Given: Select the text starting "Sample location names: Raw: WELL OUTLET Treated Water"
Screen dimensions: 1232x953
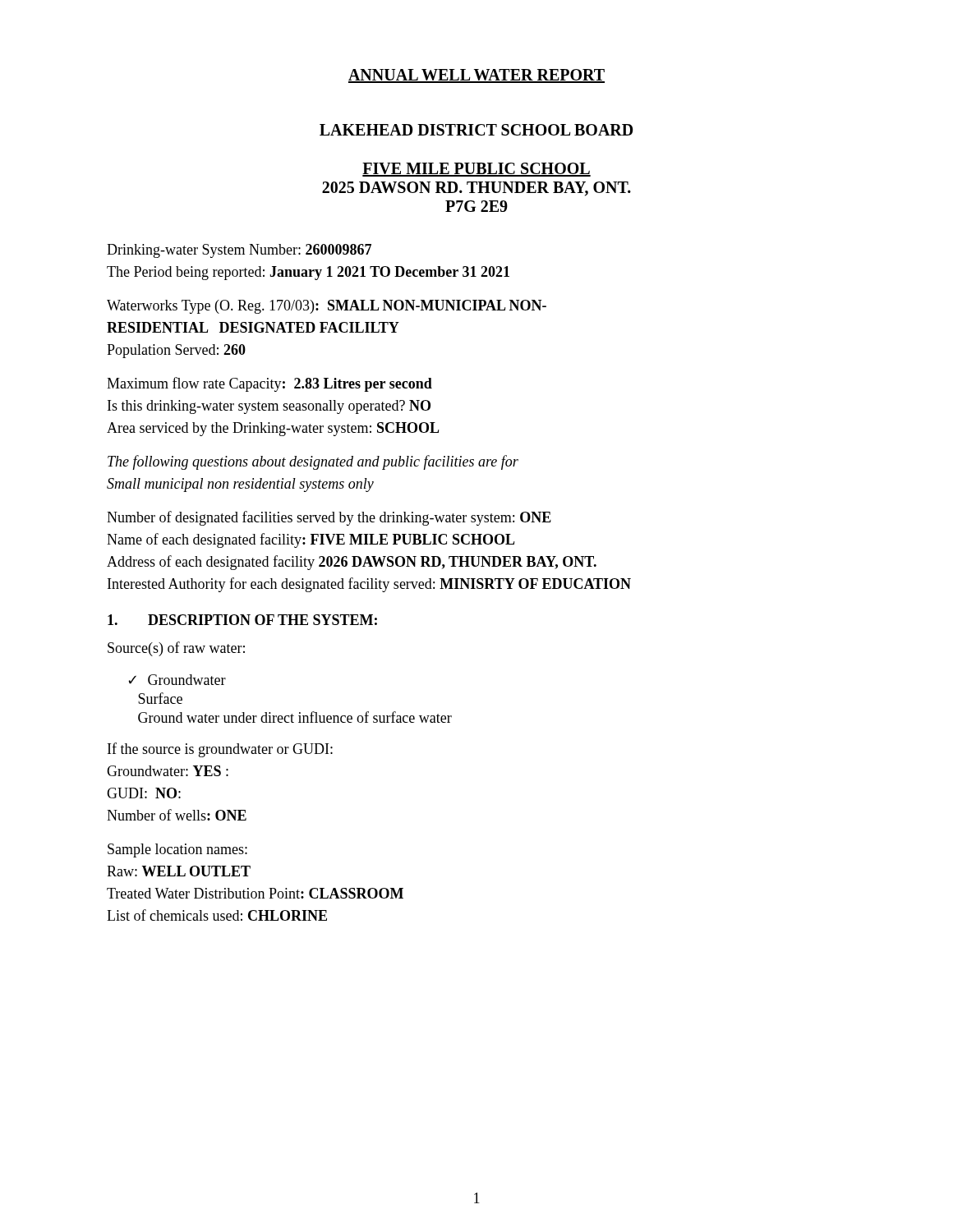Looking at the screenshot, I should pos(177,850).
